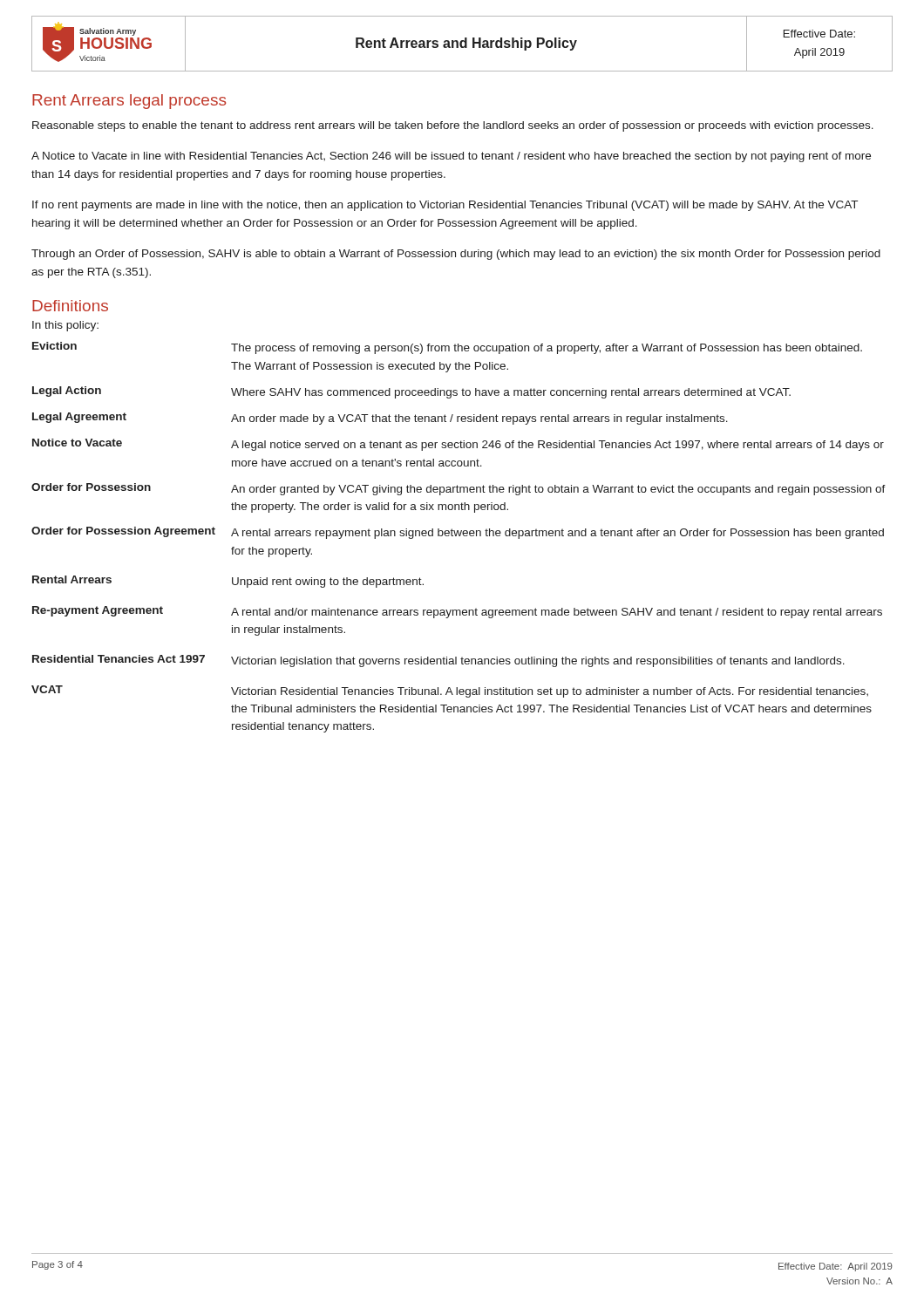Find the block on this page that starts "Reasonable steps to enable"
924x1308 pixels.
click(x=453, y=125)
